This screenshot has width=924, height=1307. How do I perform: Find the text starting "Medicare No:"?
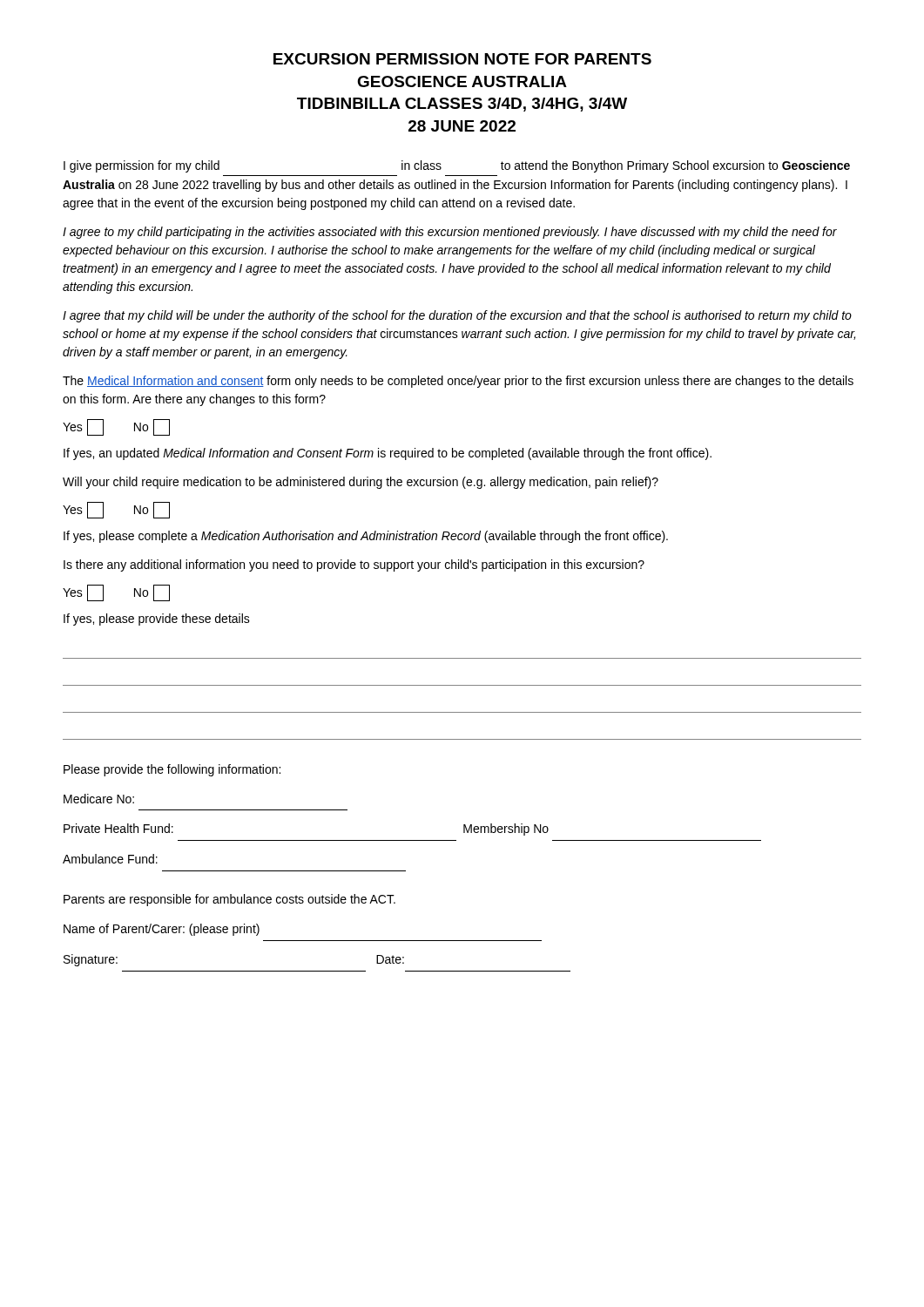click(205, 800)
